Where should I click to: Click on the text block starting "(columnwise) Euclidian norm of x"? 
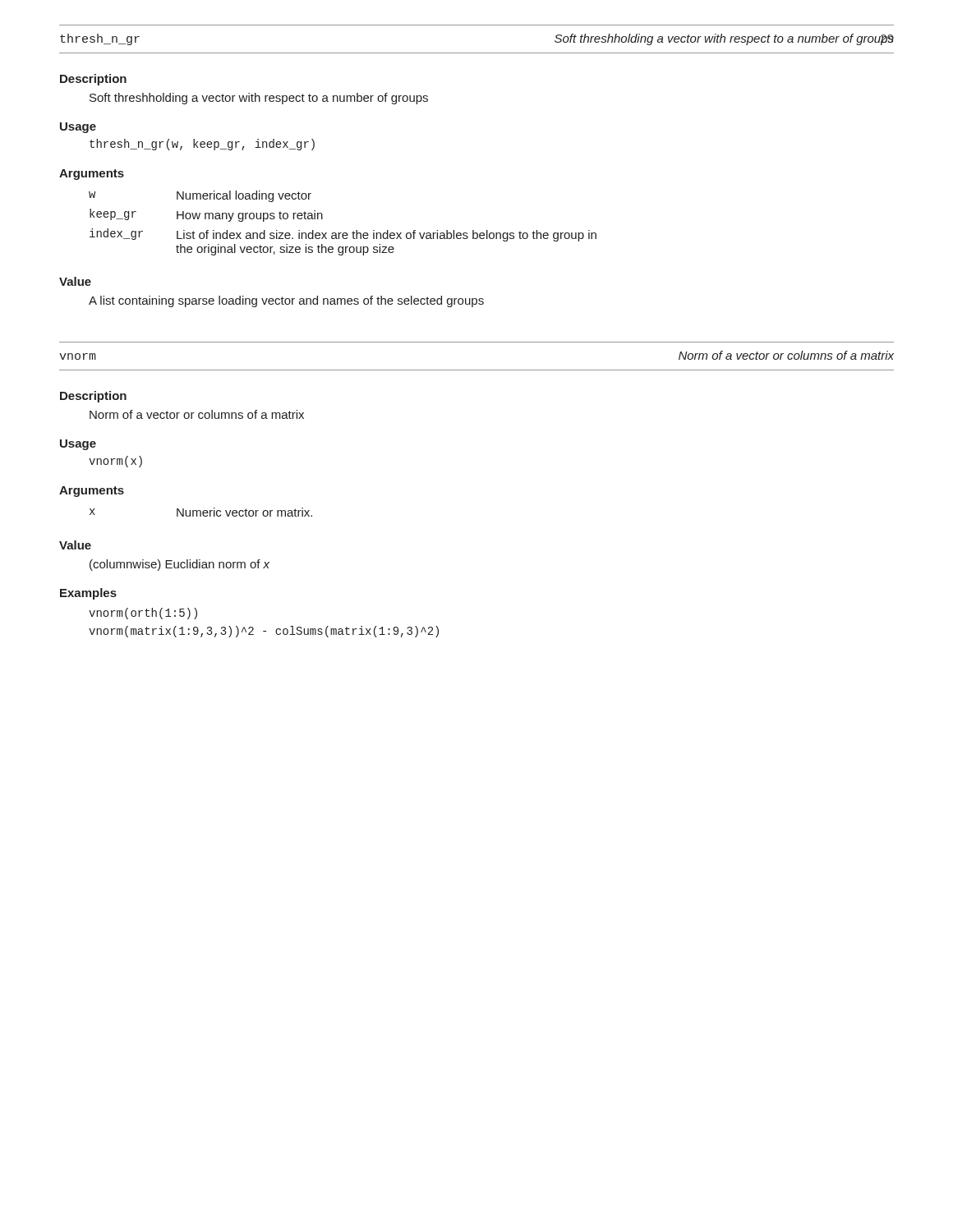coord(179,564)
